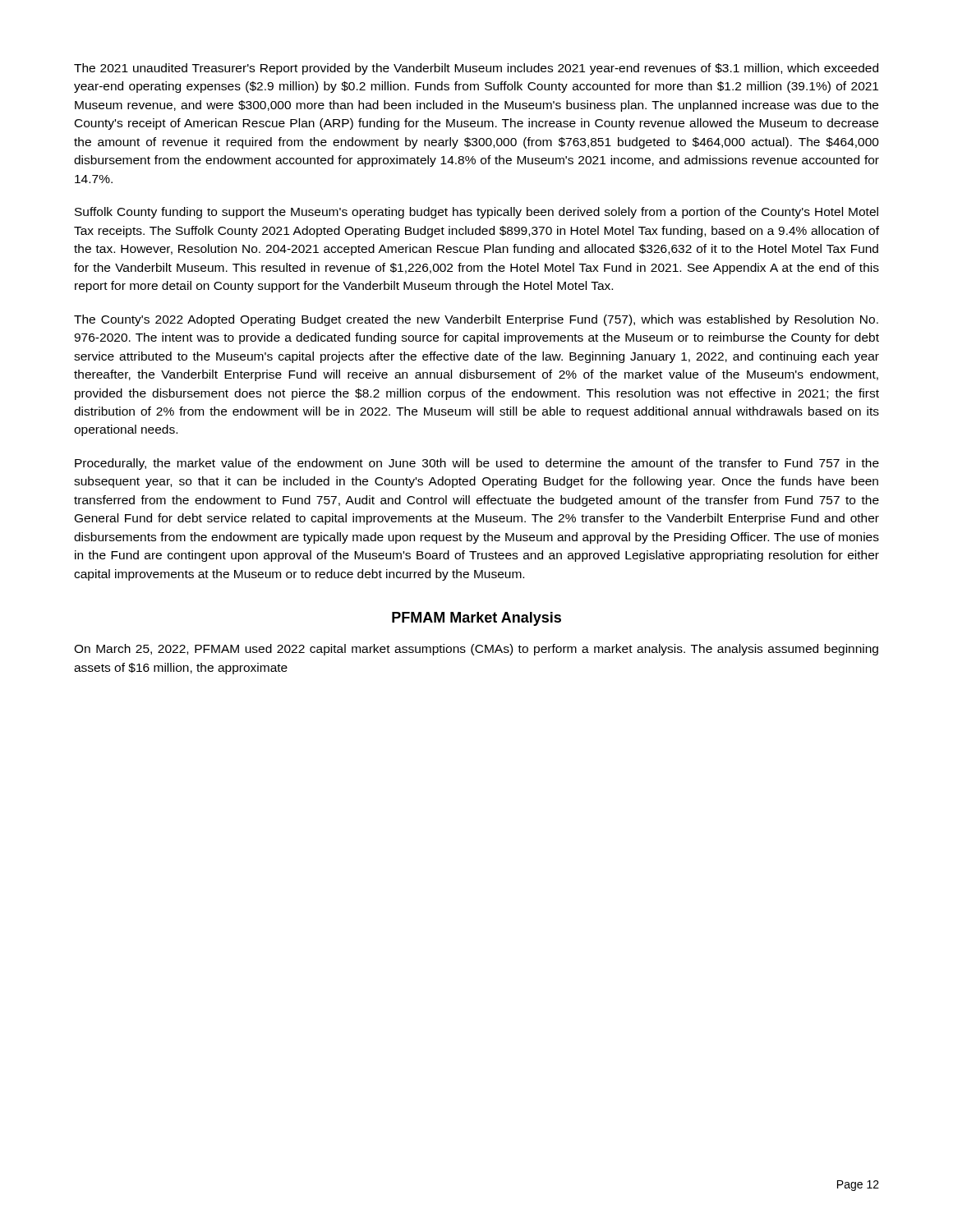
Task: Click the passage that begins "Procedurally, the market value of"
Action: [476, 518]
